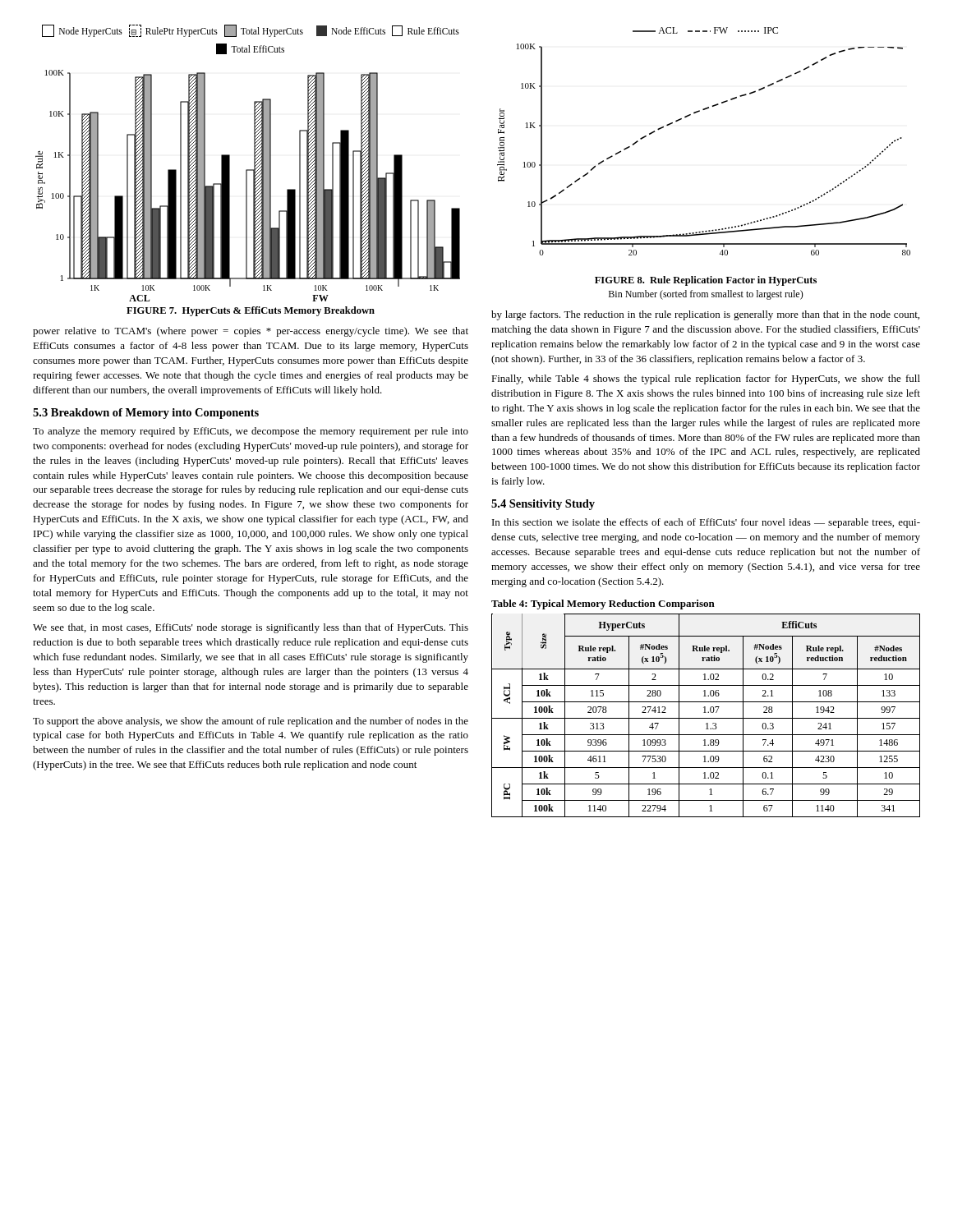Locate the section header with the text "5.4 Sensitivity Study"

click(543, 504)
